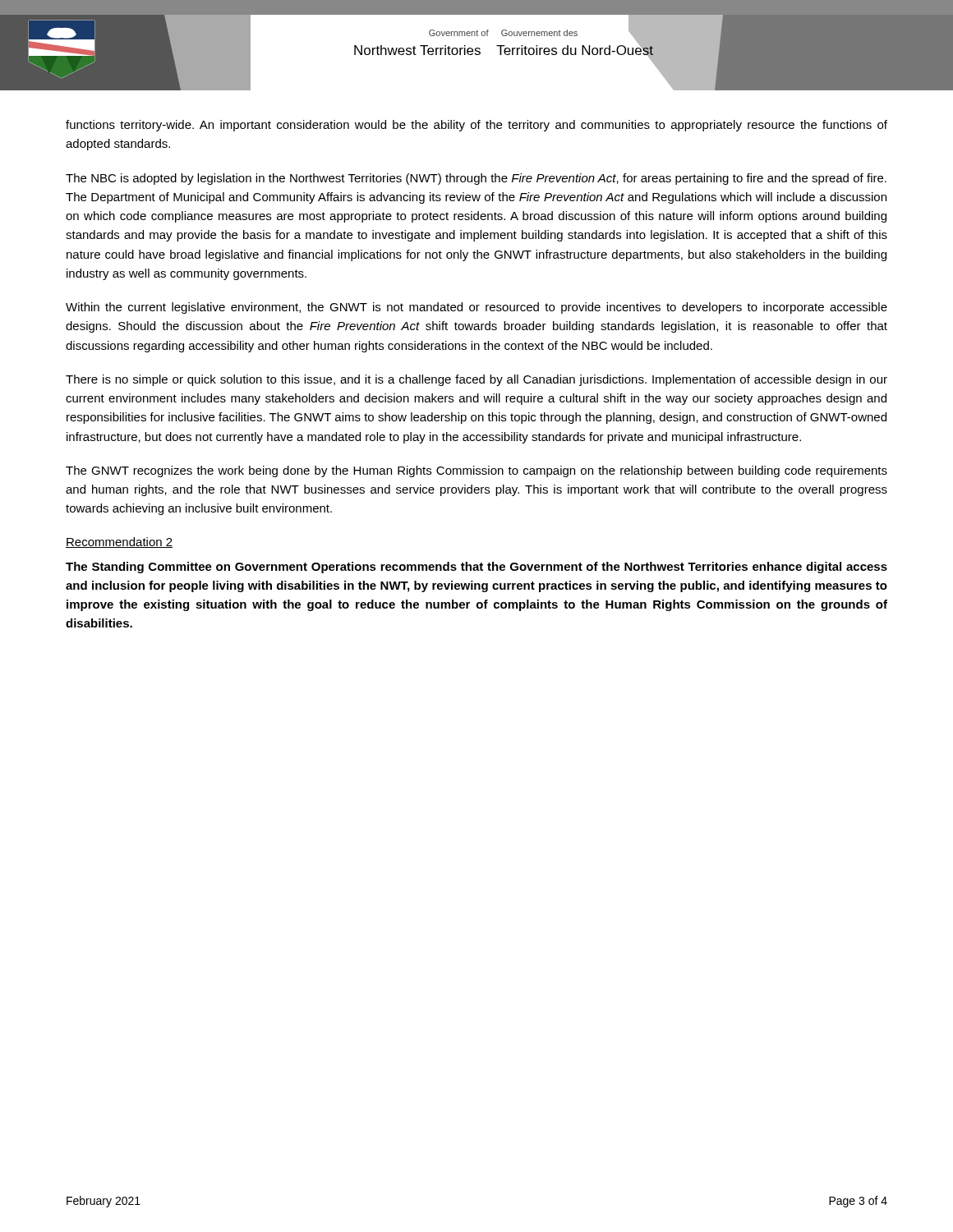Locate the text block that reads "The NBC is adopted"
This screenshot has height=1232, width=953.
coord(476,225)
